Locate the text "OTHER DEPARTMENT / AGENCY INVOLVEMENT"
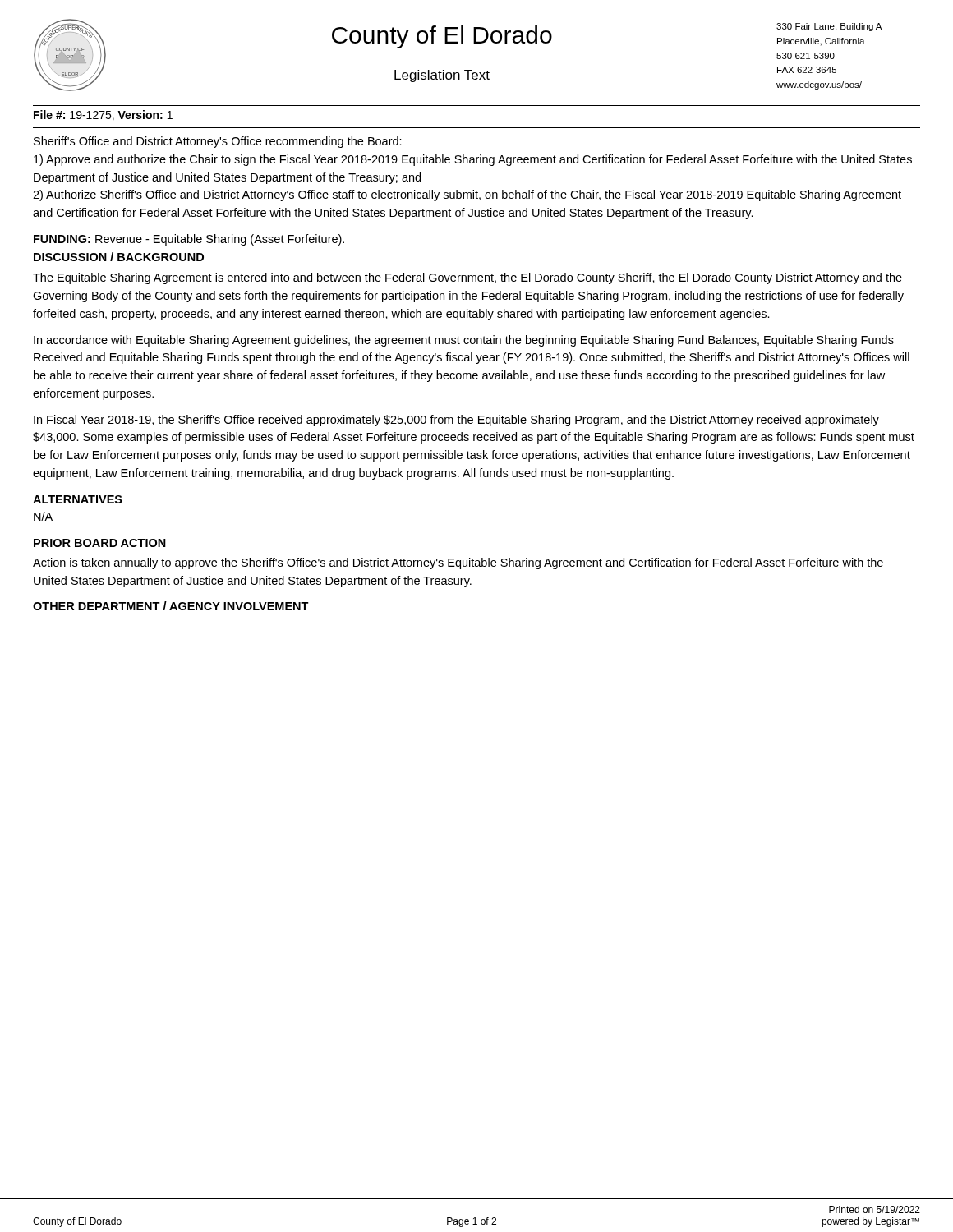 [x=171, y=606]
